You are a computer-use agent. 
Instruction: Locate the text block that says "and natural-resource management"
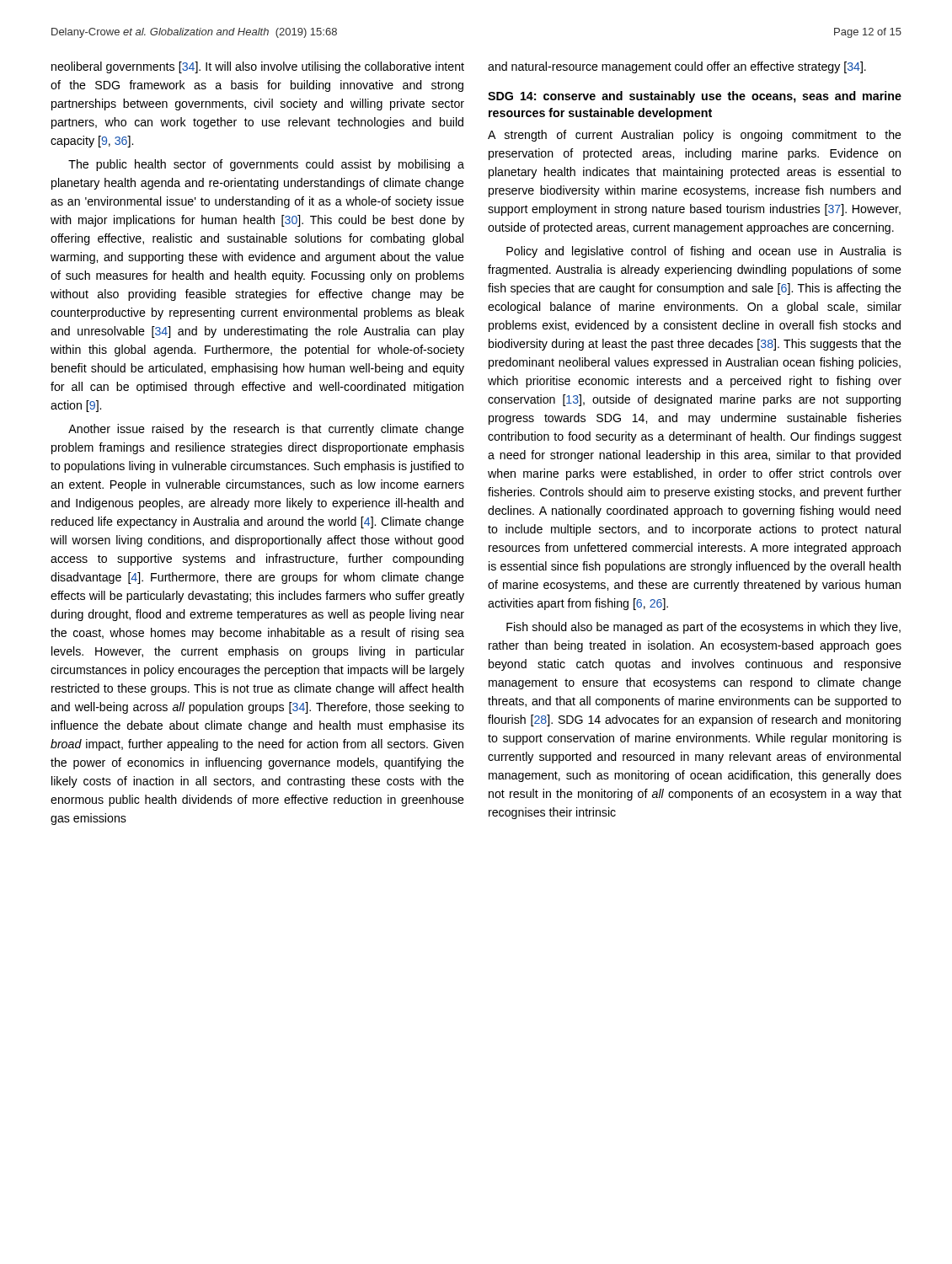(x=695, y=67)
